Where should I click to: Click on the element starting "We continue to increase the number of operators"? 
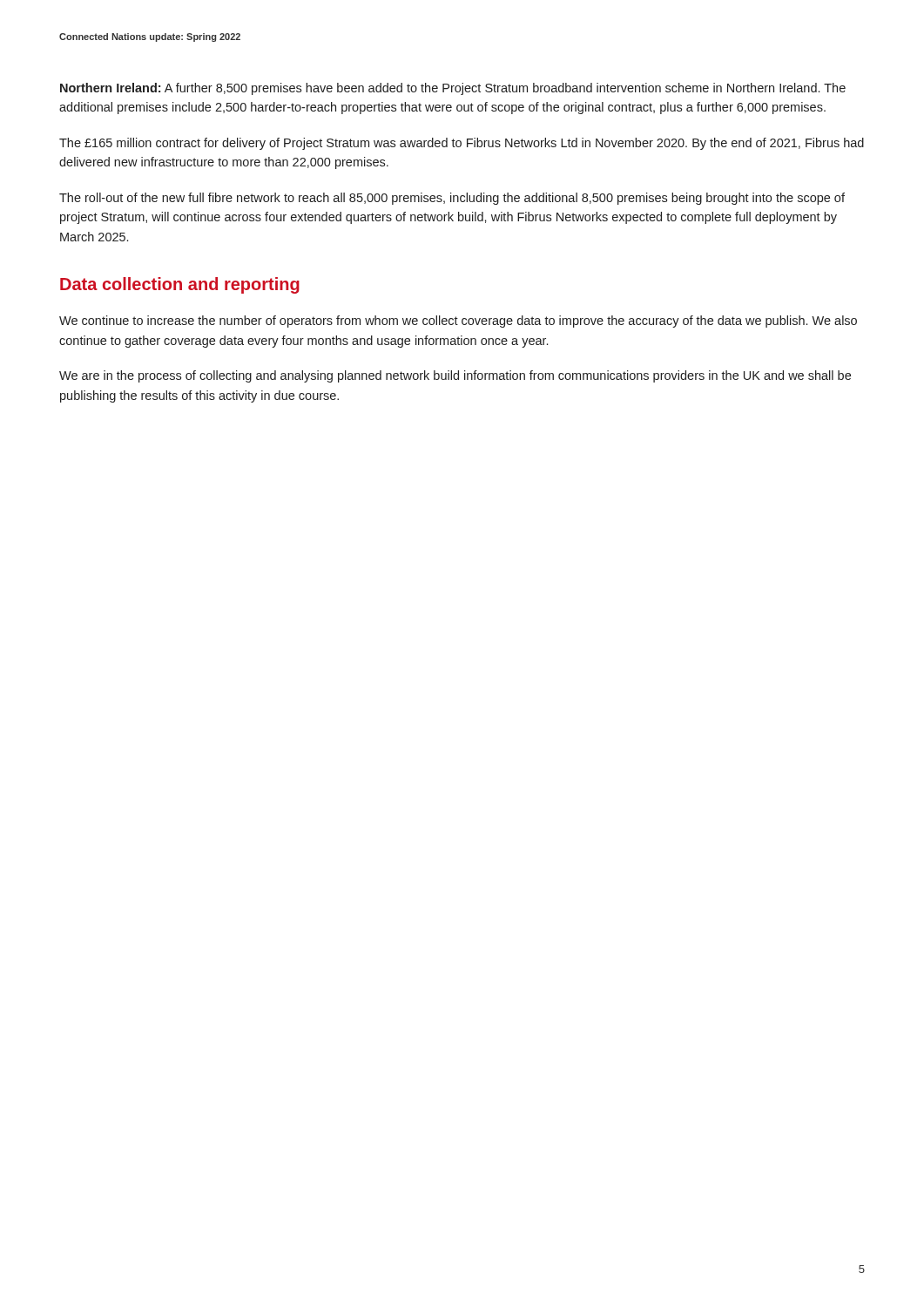[458, 331]
